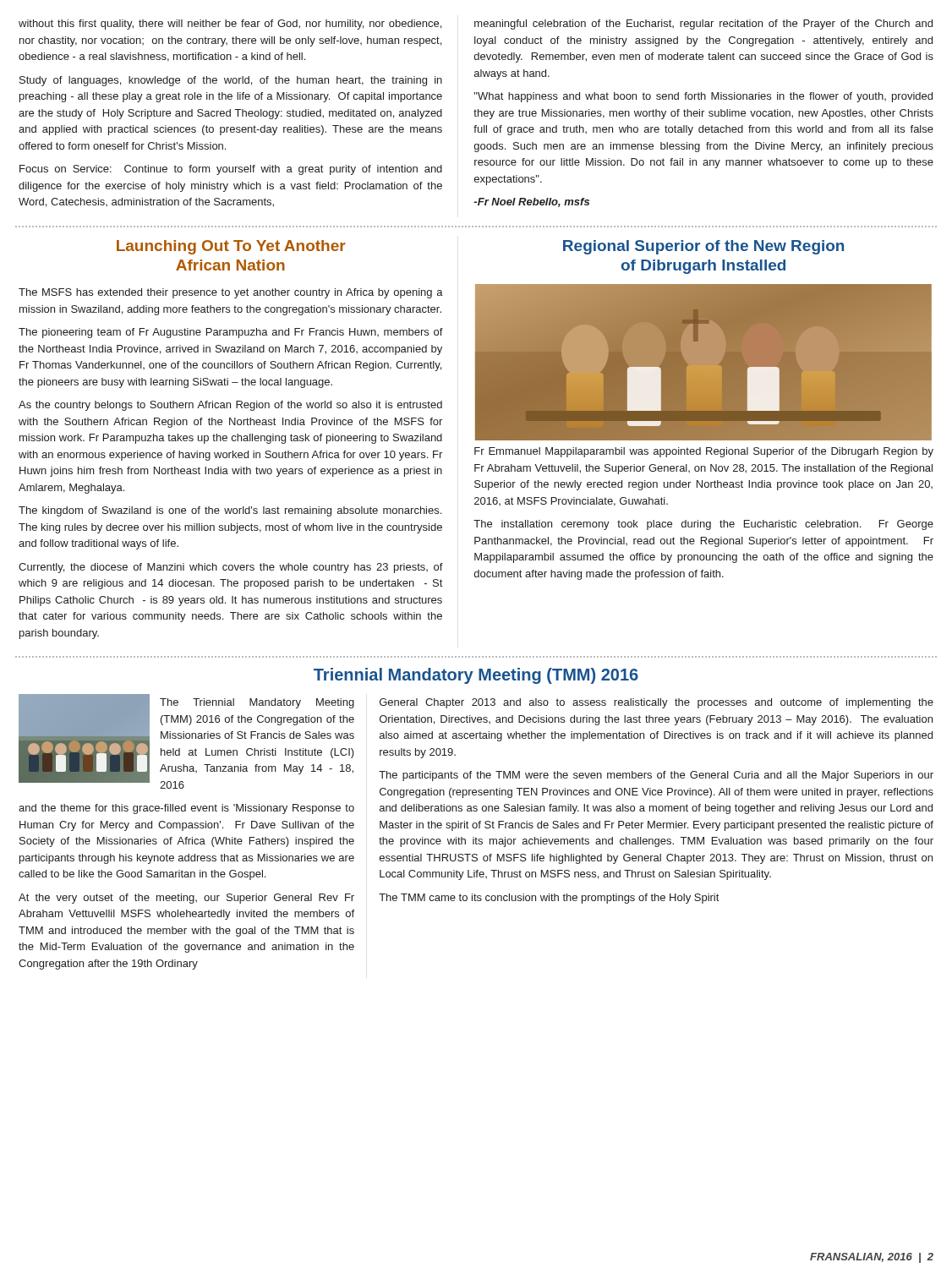Point to the section header beginning "Regional Superior of the New Regionof"
Image resolution: width=952 pixels, height=1268 pixels.
704,256
